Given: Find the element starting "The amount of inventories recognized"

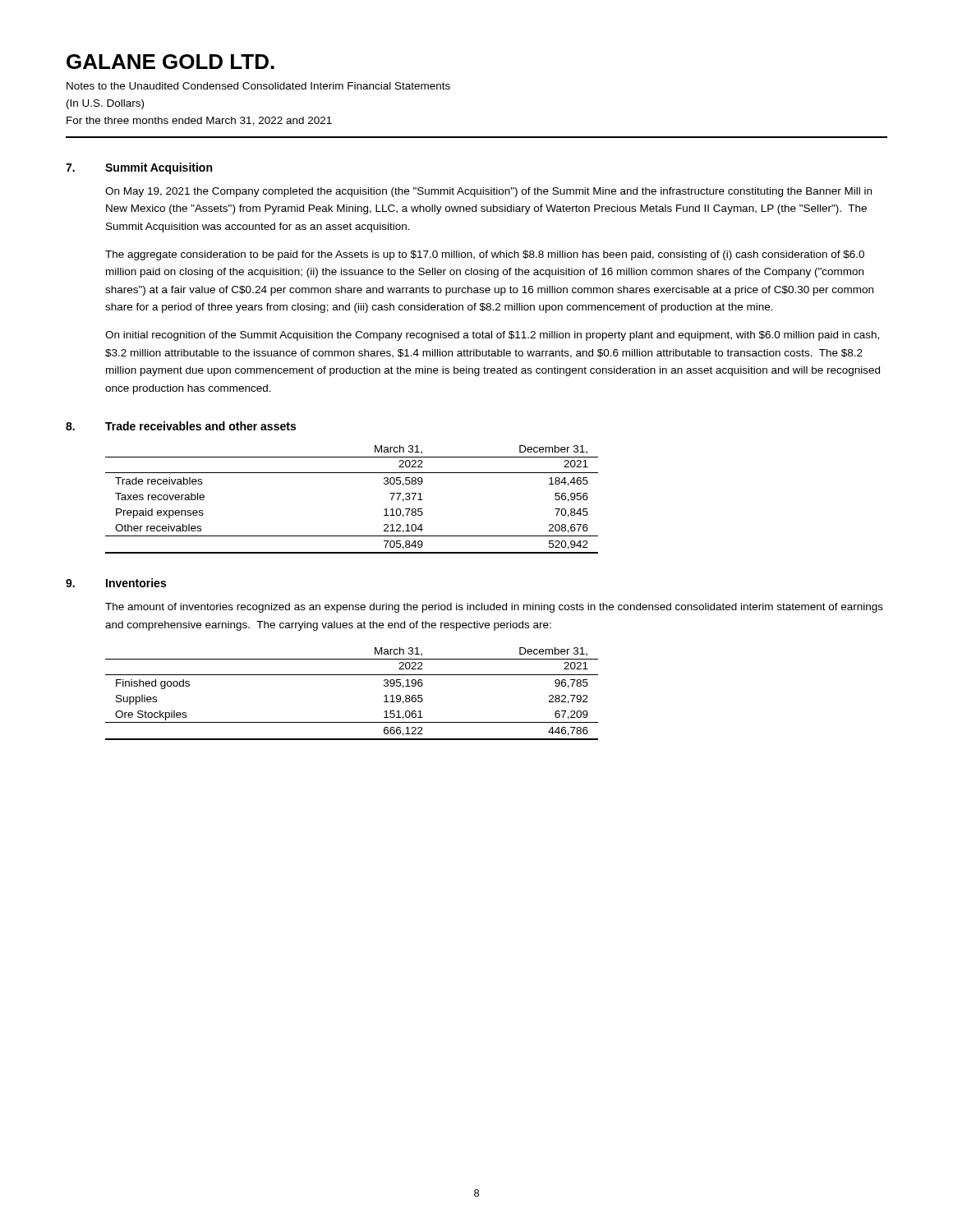Looking at the screenshot, I should (494, 616).
